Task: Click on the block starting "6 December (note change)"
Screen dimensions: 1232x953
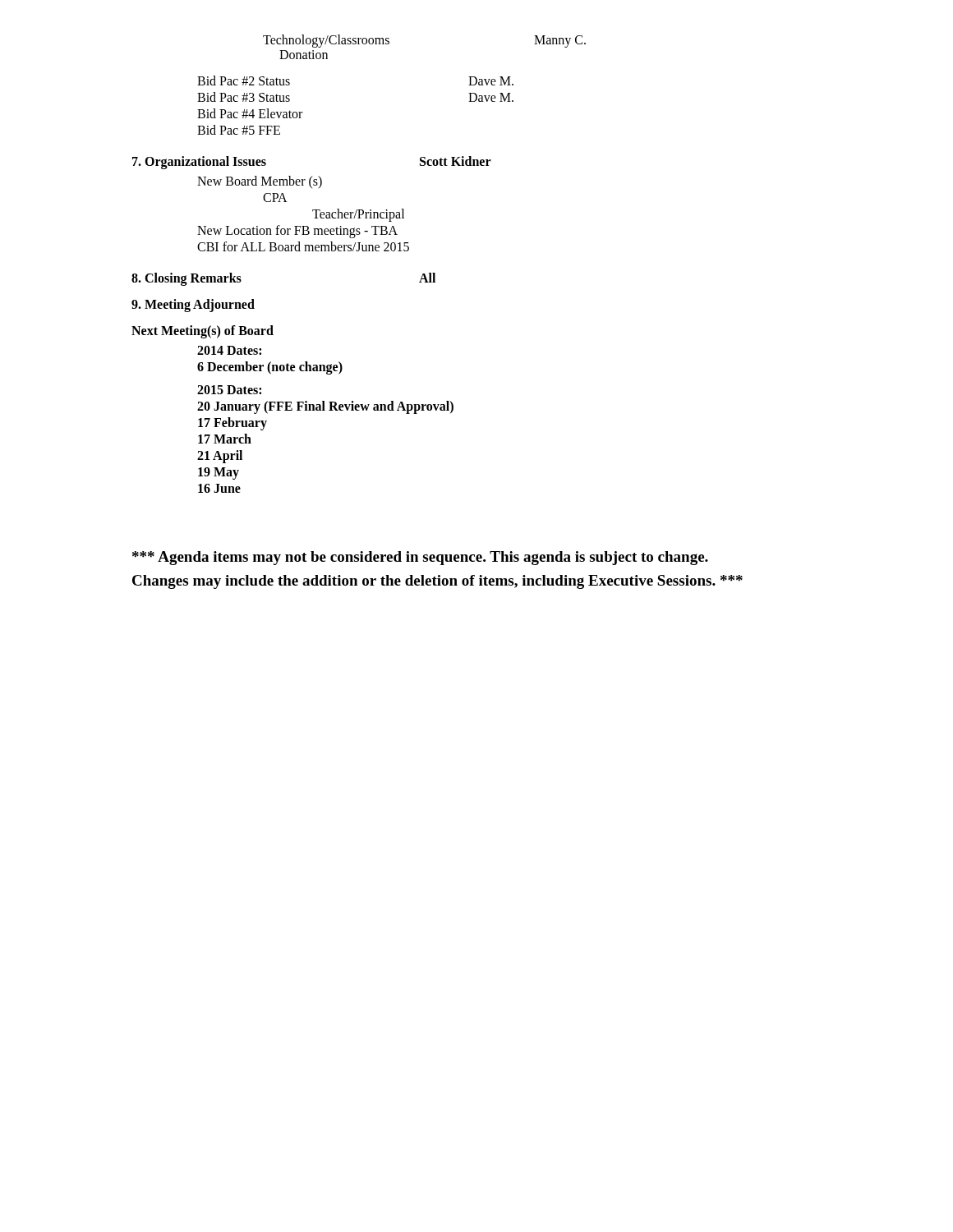Action: coord(270,367)
